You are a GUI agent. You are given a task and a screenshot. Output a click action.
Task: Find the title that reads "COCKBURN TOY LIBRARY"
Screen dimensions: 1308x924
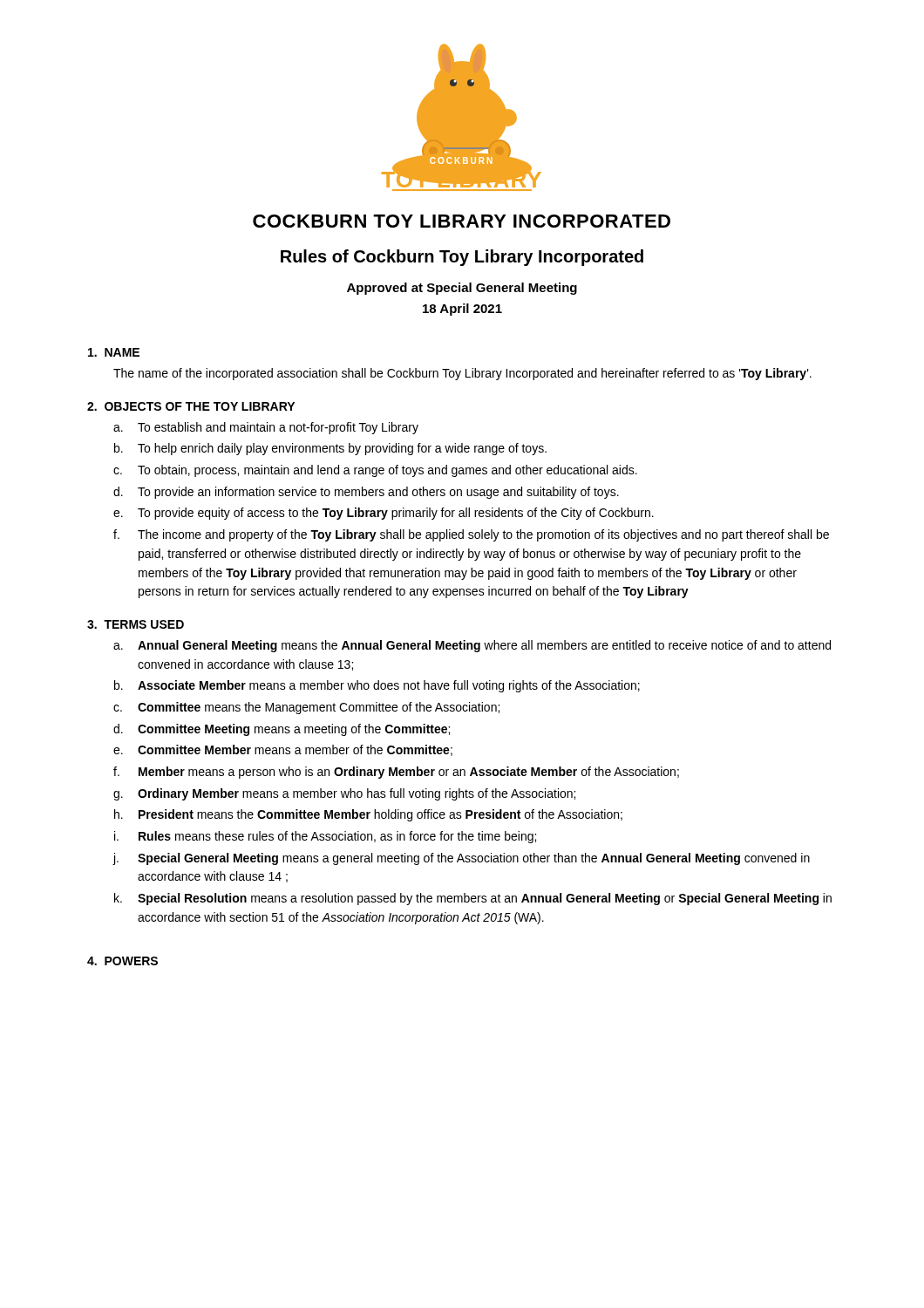tap(462, 221)
